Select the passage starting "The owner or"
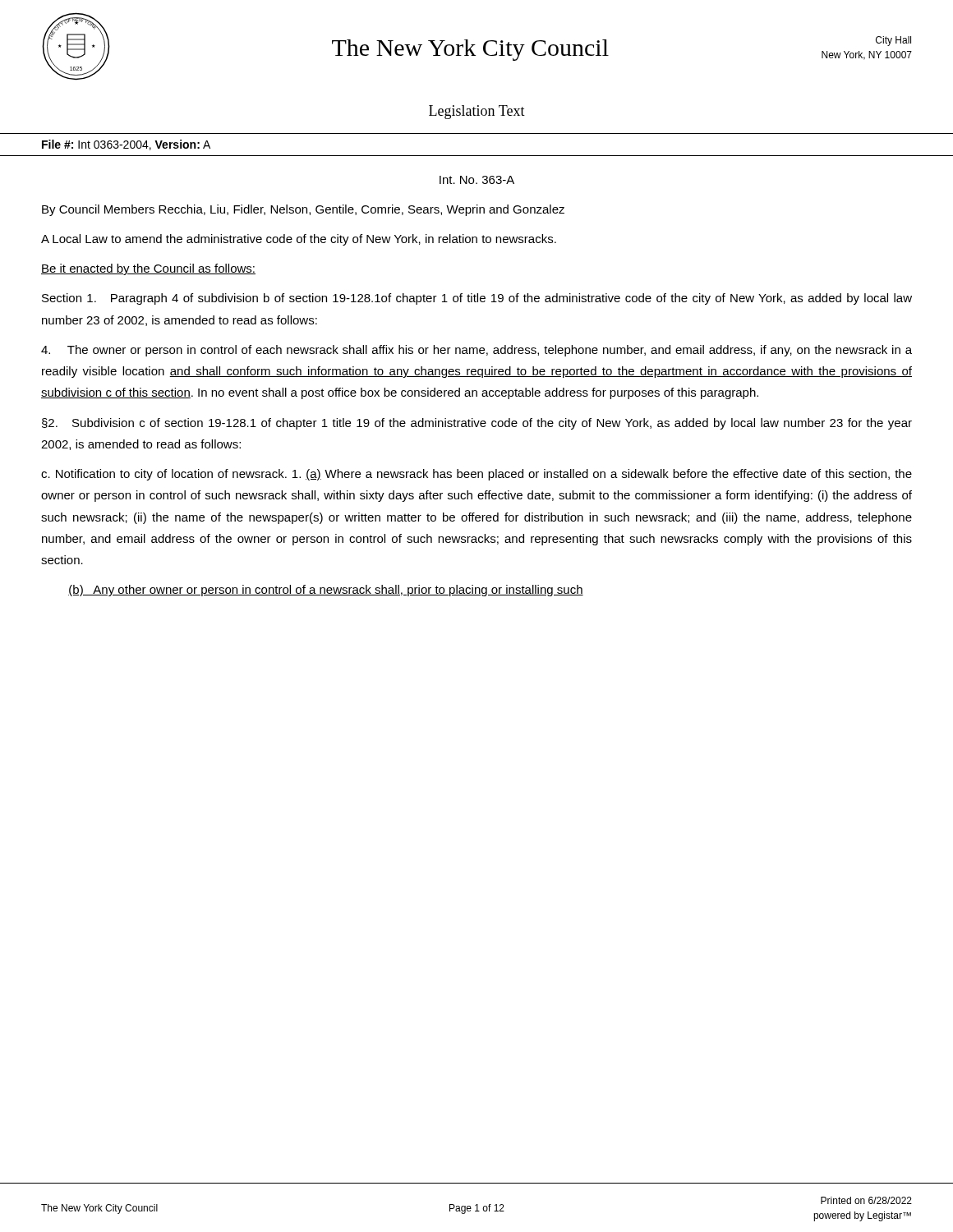This screenshot has width=953, height=1232. (476, 371)
